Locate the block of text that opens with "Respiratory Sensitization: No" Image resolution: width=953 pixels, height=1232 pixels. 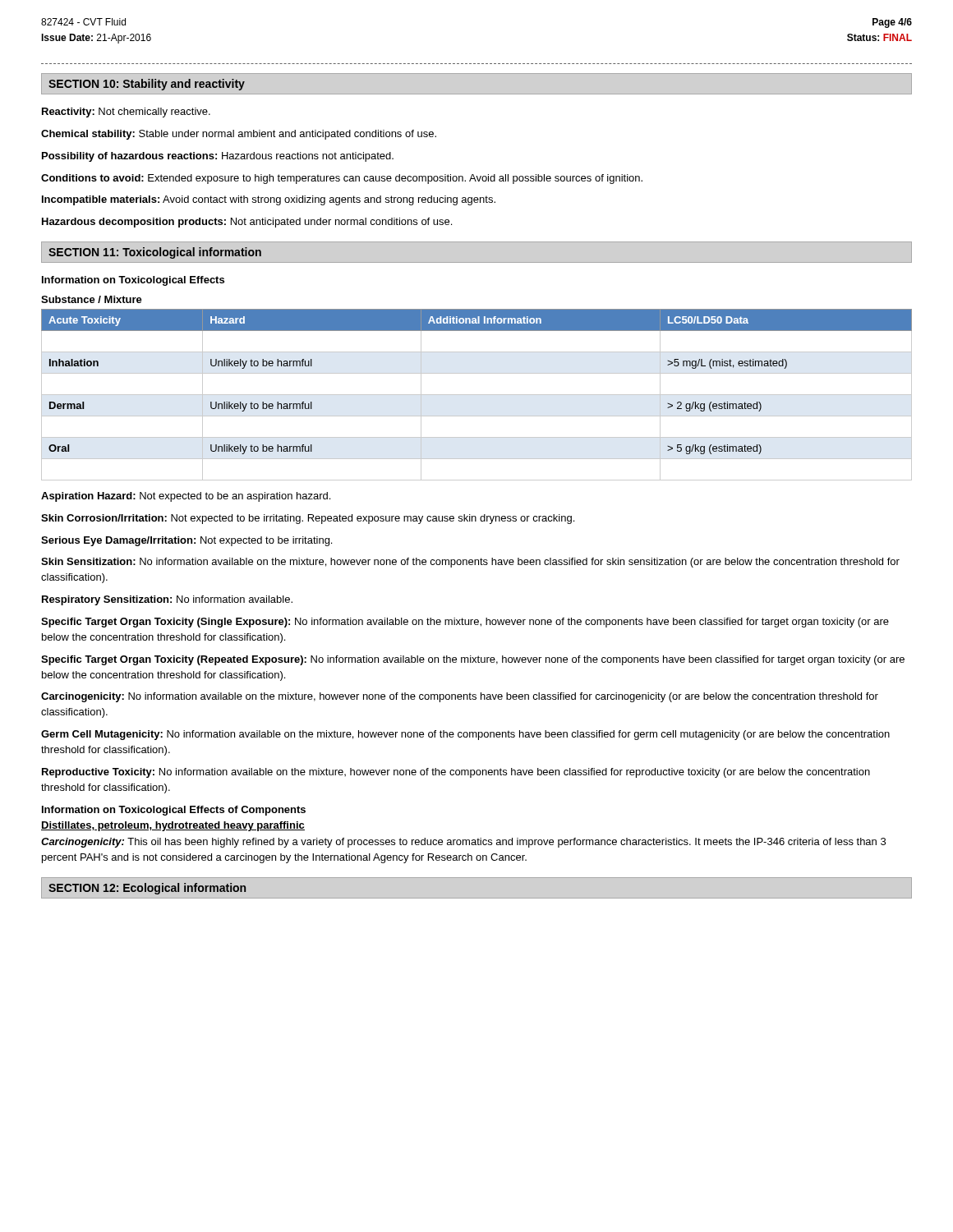coord(167,599)
